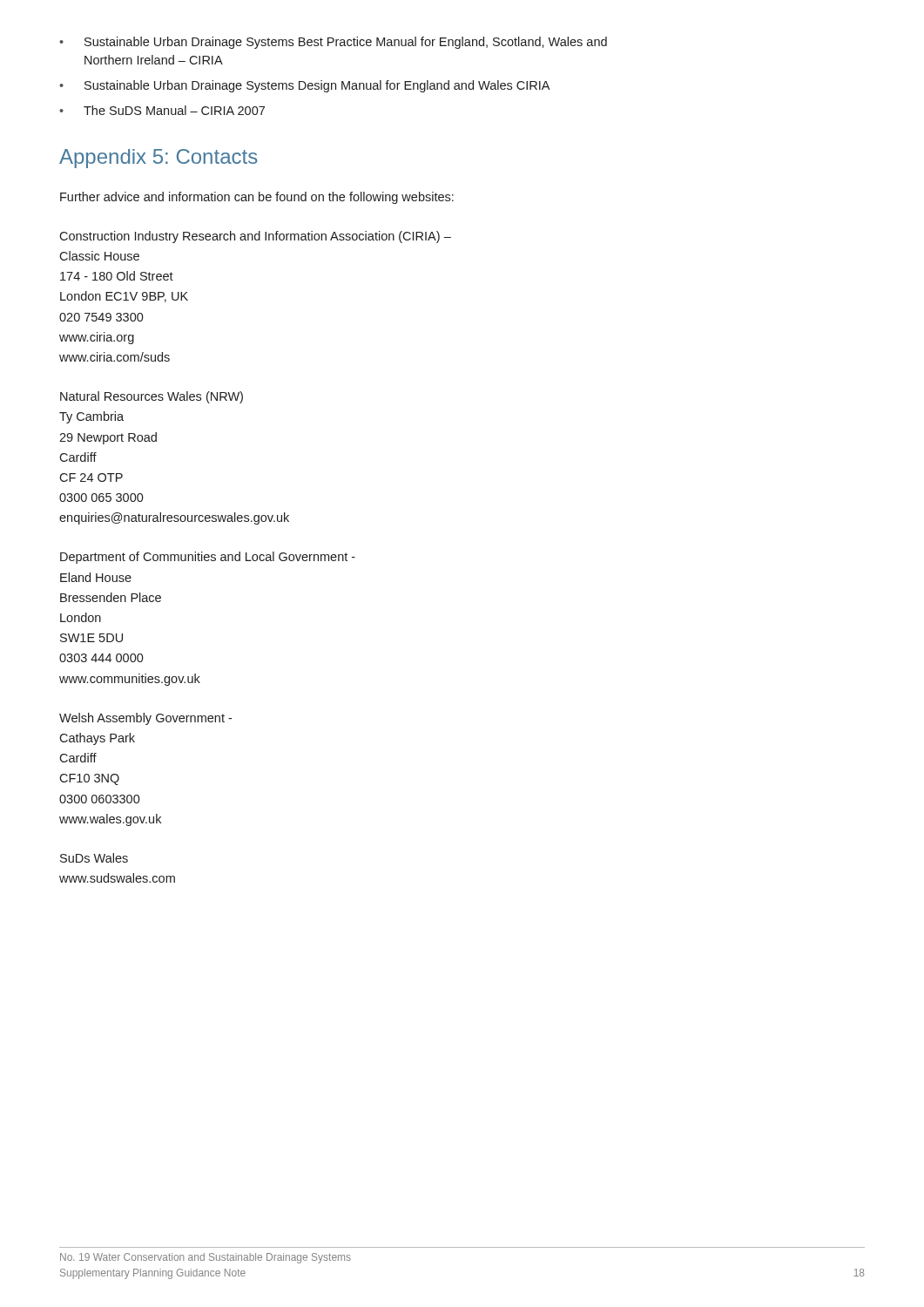This screenshot has height=1307, width=924.
Task: Where is the passage that starts "• The SuDS Manual"?
Action: point(162,110)
